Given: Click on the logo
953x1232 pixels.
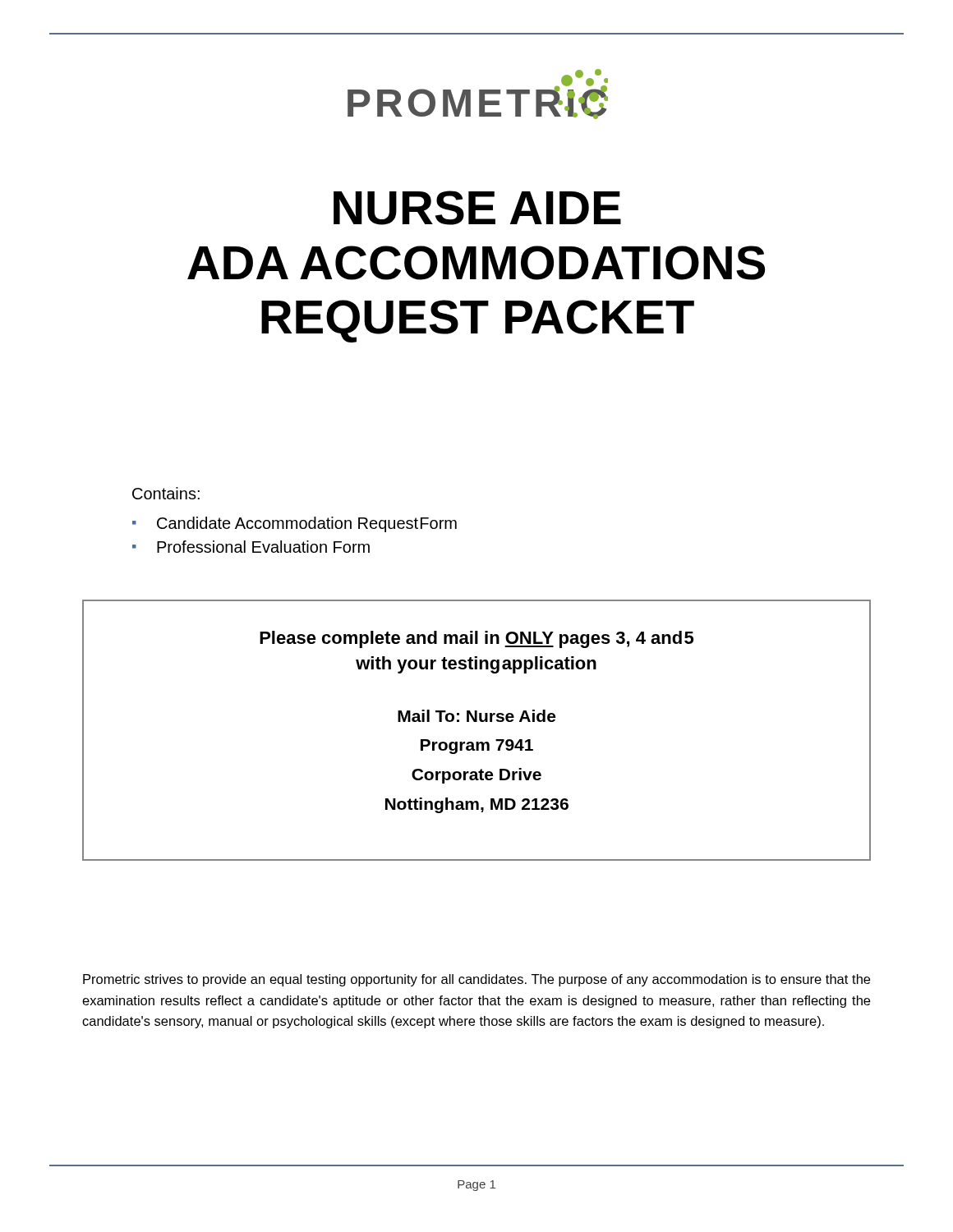Looking at the screenshot, I should click(x=476, y=104).
